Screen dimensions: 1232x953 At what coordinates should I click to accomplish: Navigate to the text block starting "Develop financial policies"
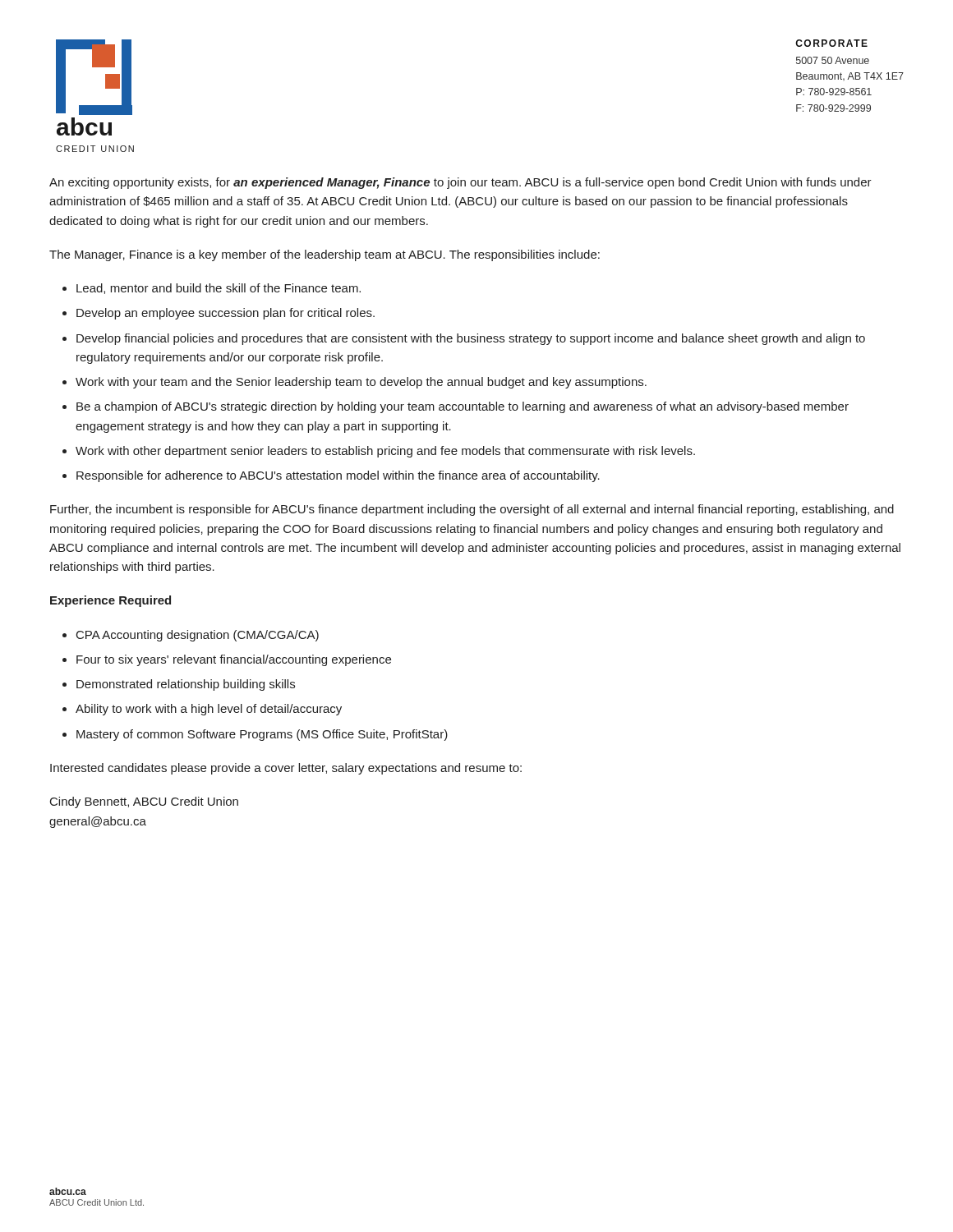click(x=490, y=347)
